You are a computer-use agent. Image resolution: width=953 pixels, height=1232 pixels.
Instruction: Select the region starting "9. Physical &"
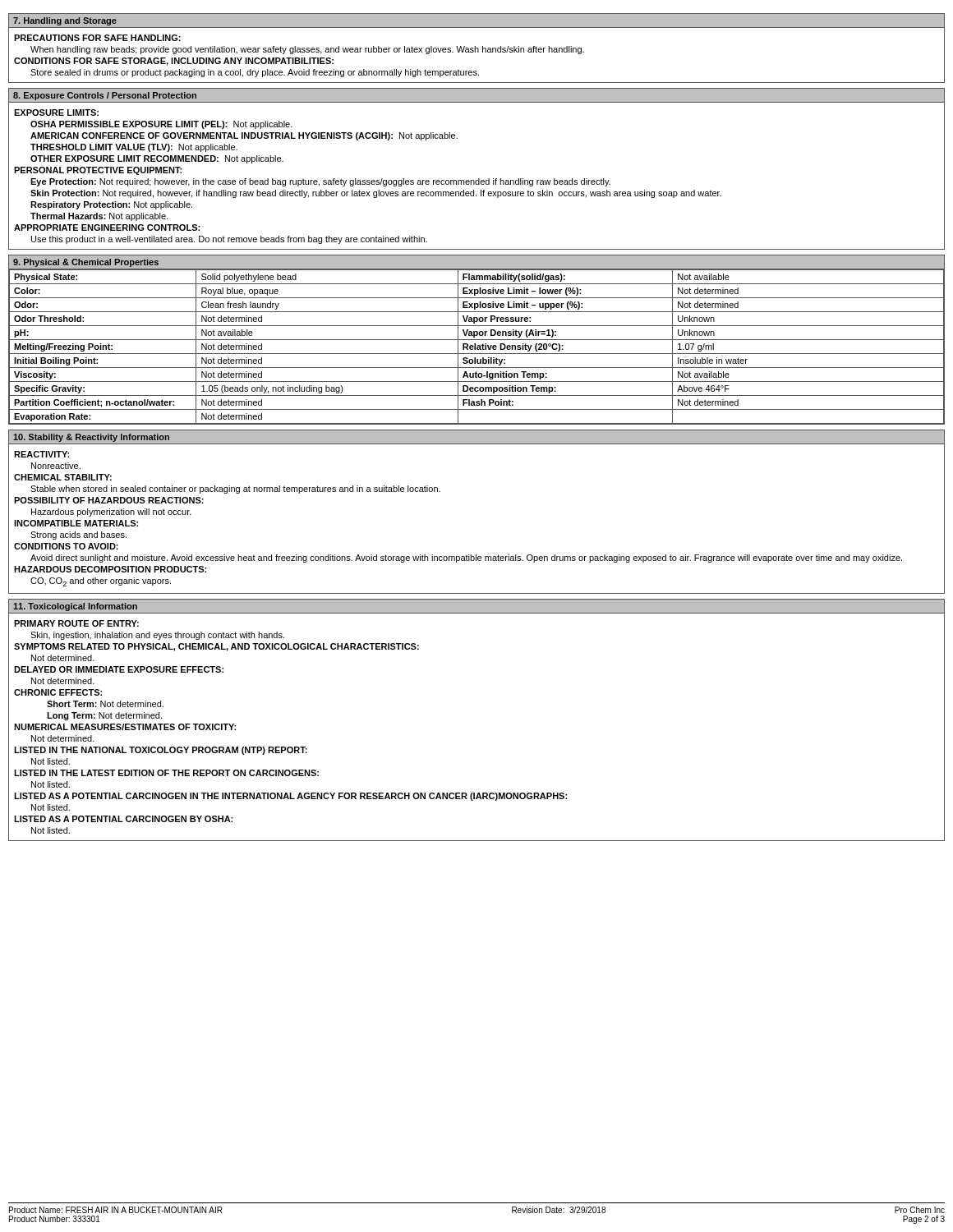coord(86,262)
